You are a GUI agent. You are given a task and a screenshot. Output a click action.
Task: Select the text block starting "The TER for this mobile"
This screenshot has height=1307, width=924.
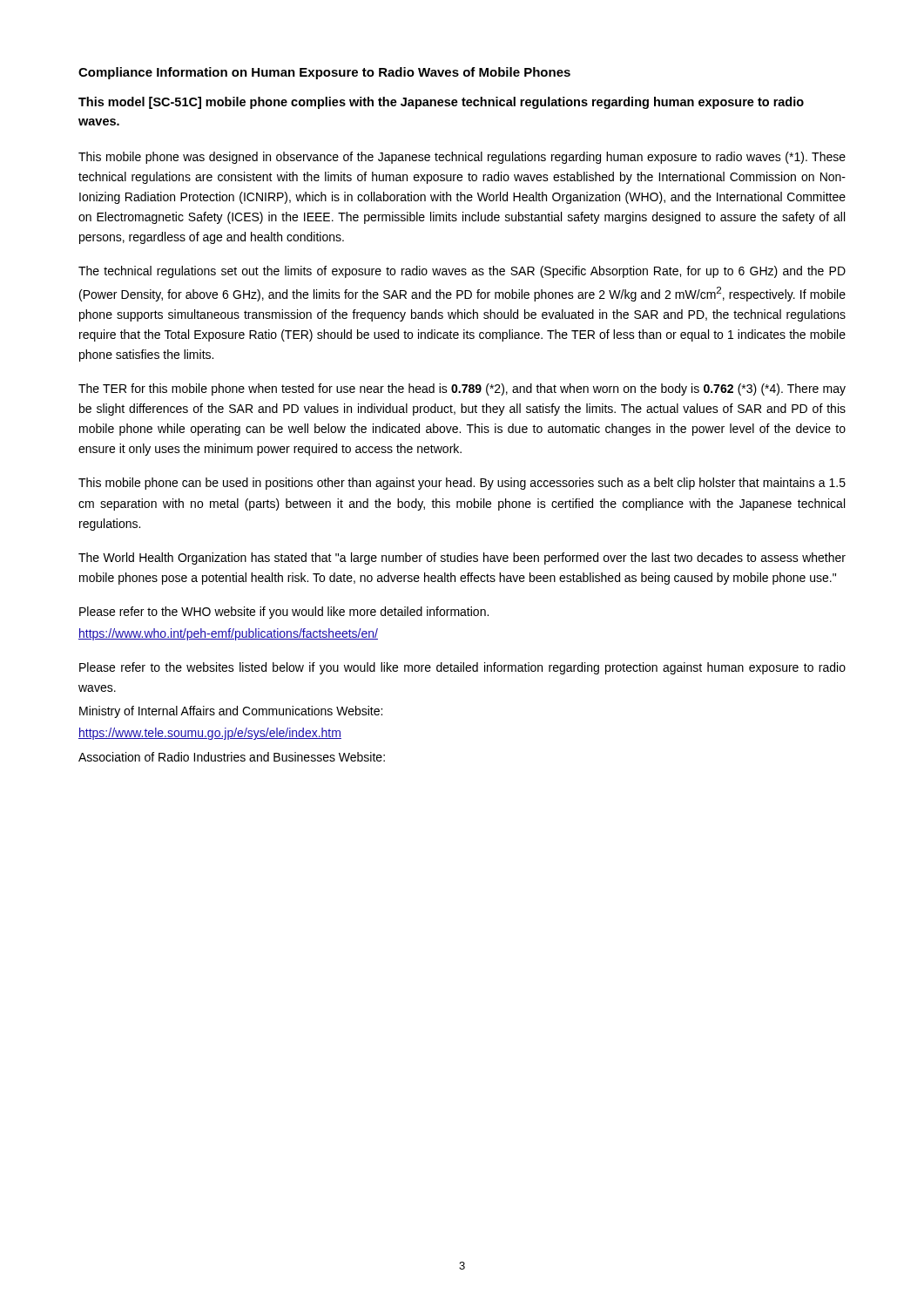pyautogui.click(x=462, y=419)
